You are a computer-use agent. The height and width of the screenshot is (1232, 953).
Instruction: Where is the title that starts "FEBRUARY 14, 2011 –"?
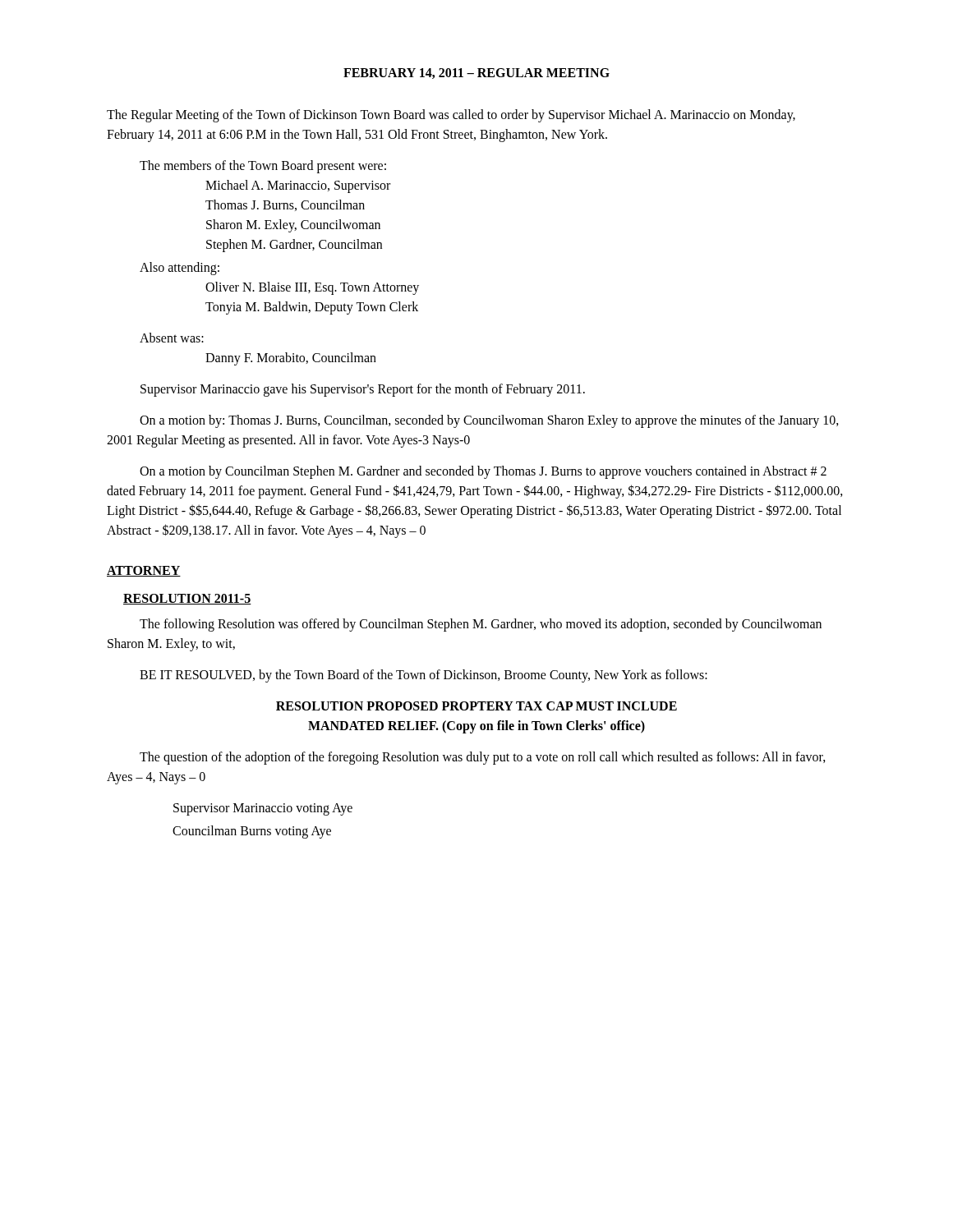click(476, 73)
